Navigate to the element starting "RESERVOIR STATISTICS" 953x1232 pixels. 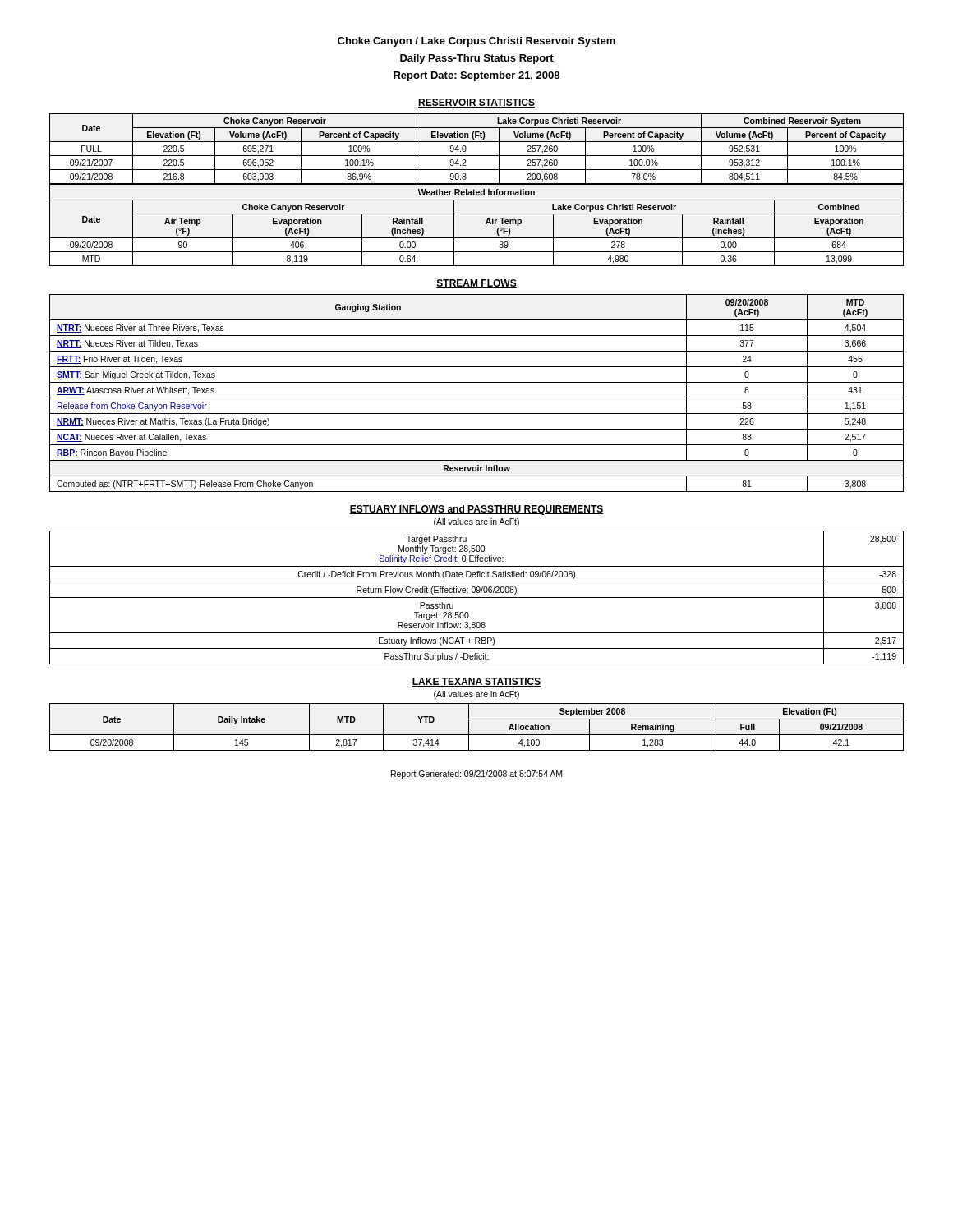coord(476,103)
